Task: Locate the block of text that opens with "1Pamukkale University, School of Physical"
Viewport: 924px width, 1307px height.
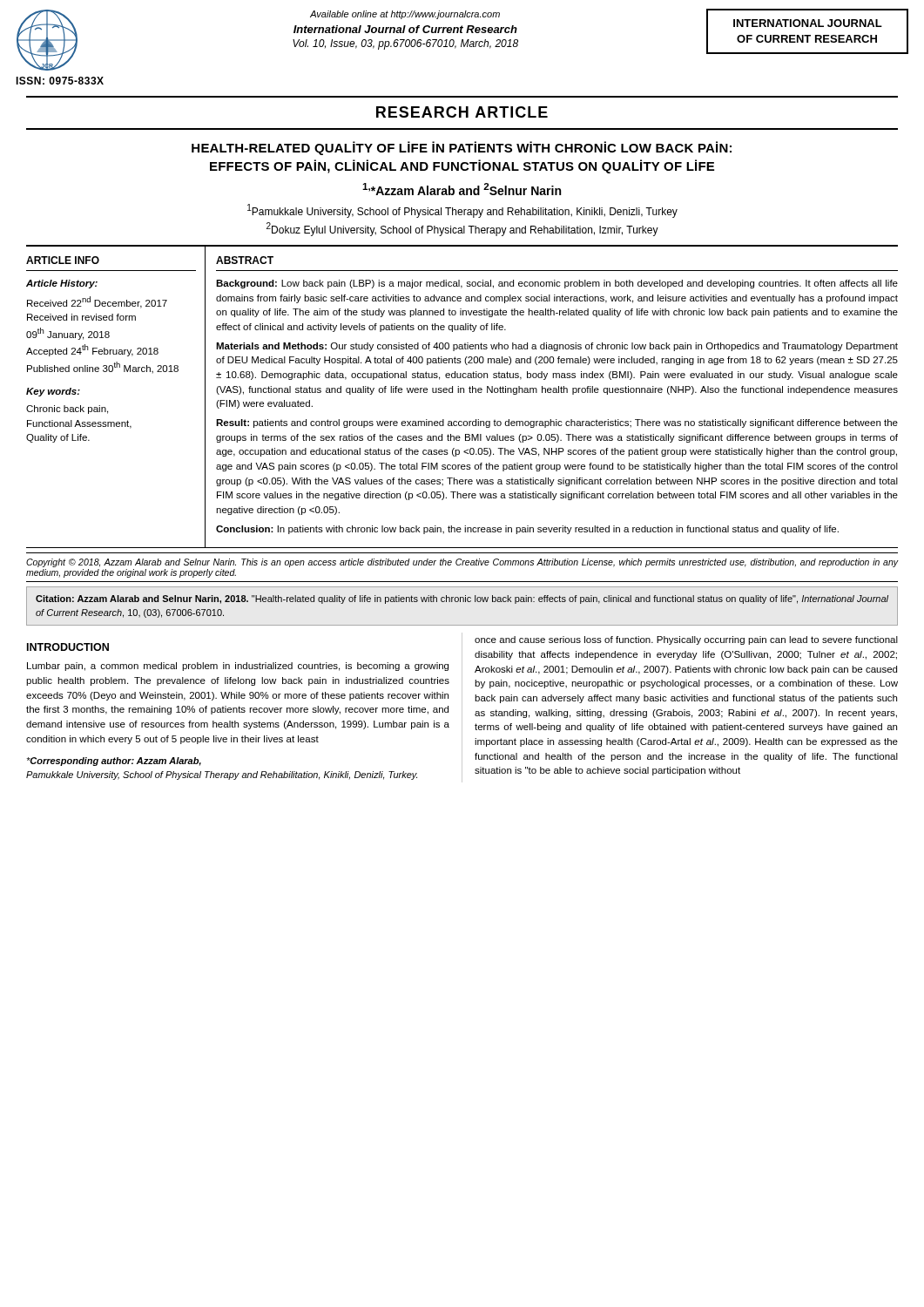Action: click(462, 219)
